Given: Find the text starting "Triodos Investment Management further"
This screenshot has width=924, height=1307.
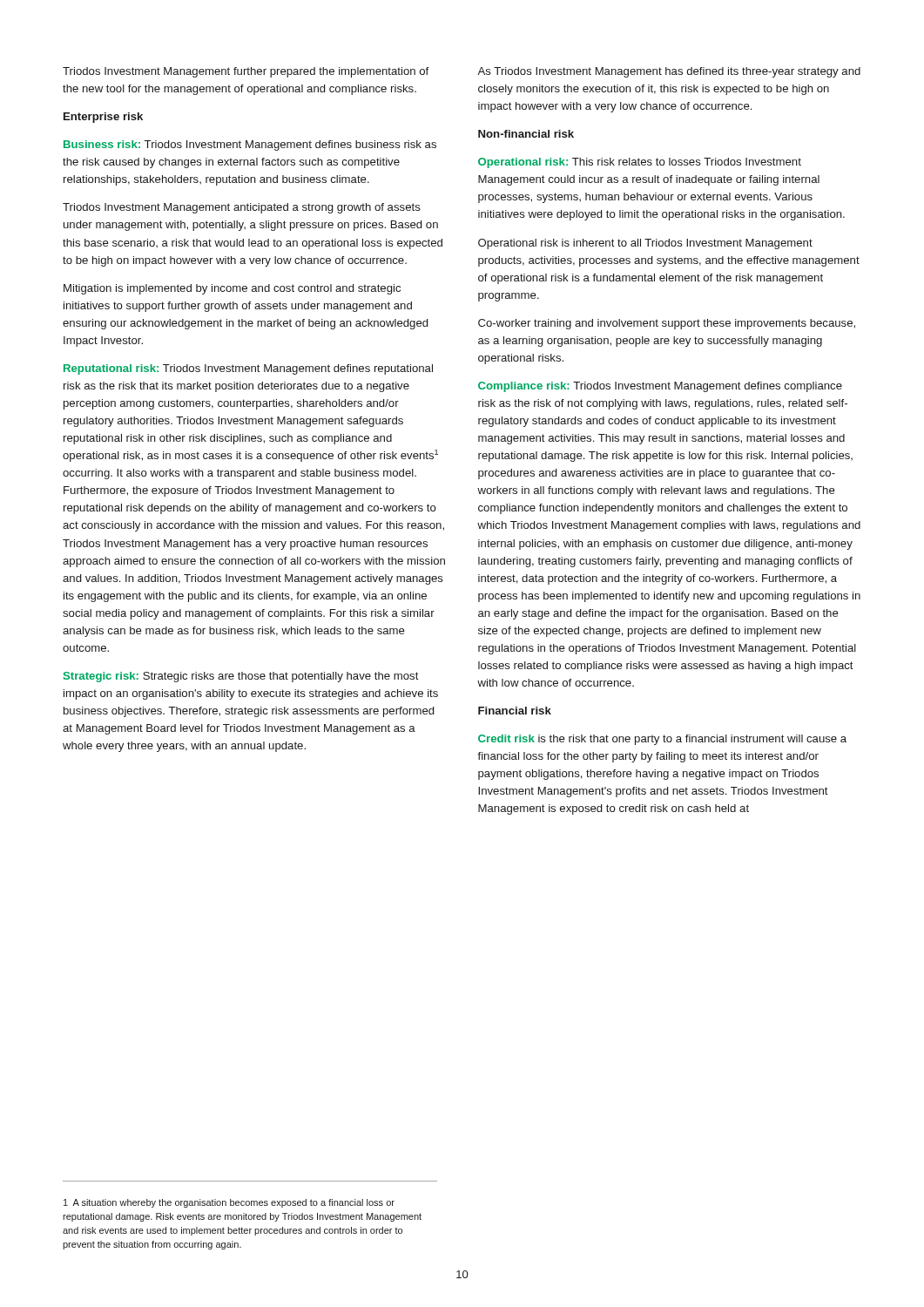Looking at the screenshot, I should coord(255,80).
